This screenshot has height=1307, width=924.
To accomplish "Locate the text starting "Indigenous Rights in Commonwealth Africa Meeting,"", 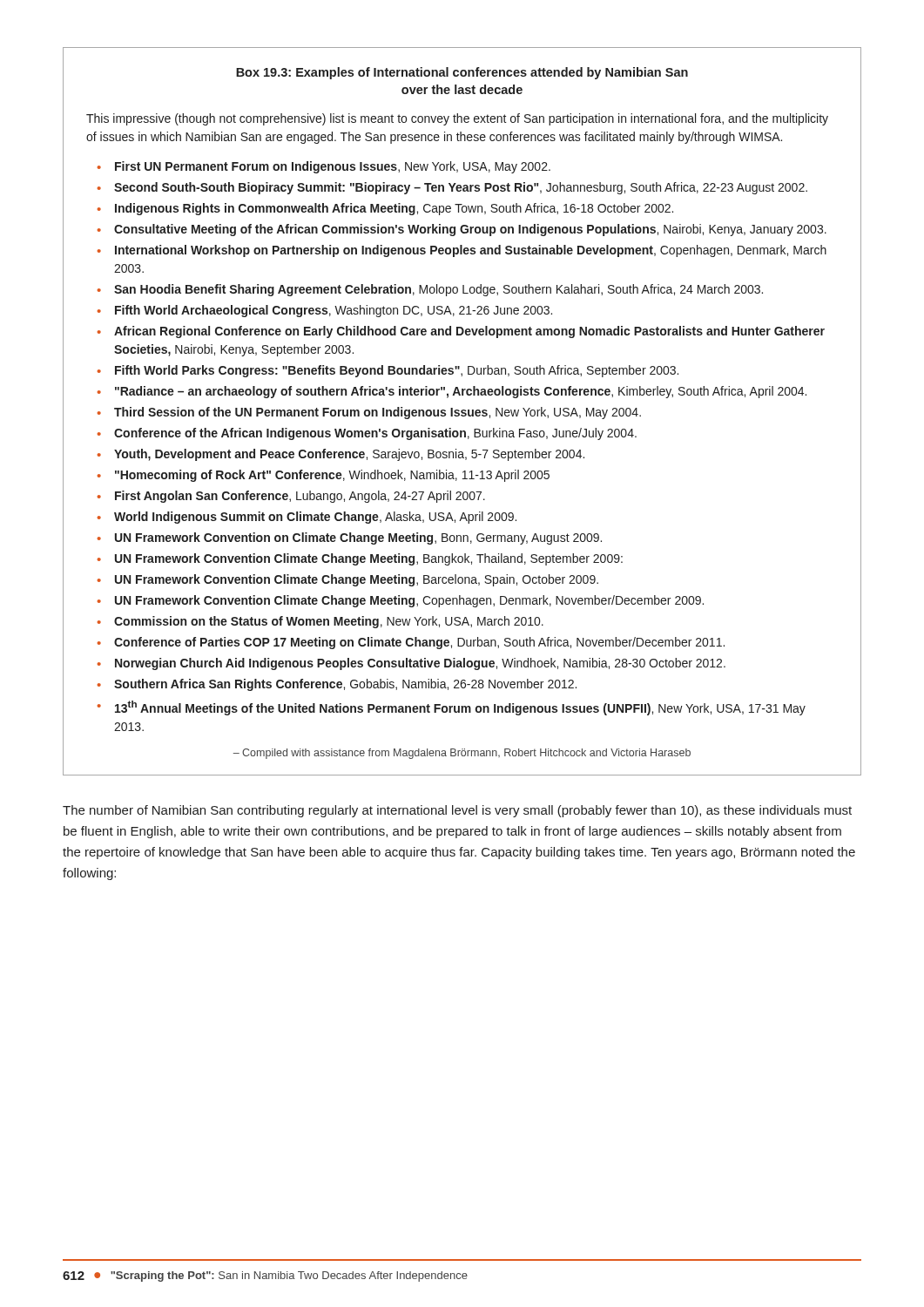I will click(x=394, y=208).
